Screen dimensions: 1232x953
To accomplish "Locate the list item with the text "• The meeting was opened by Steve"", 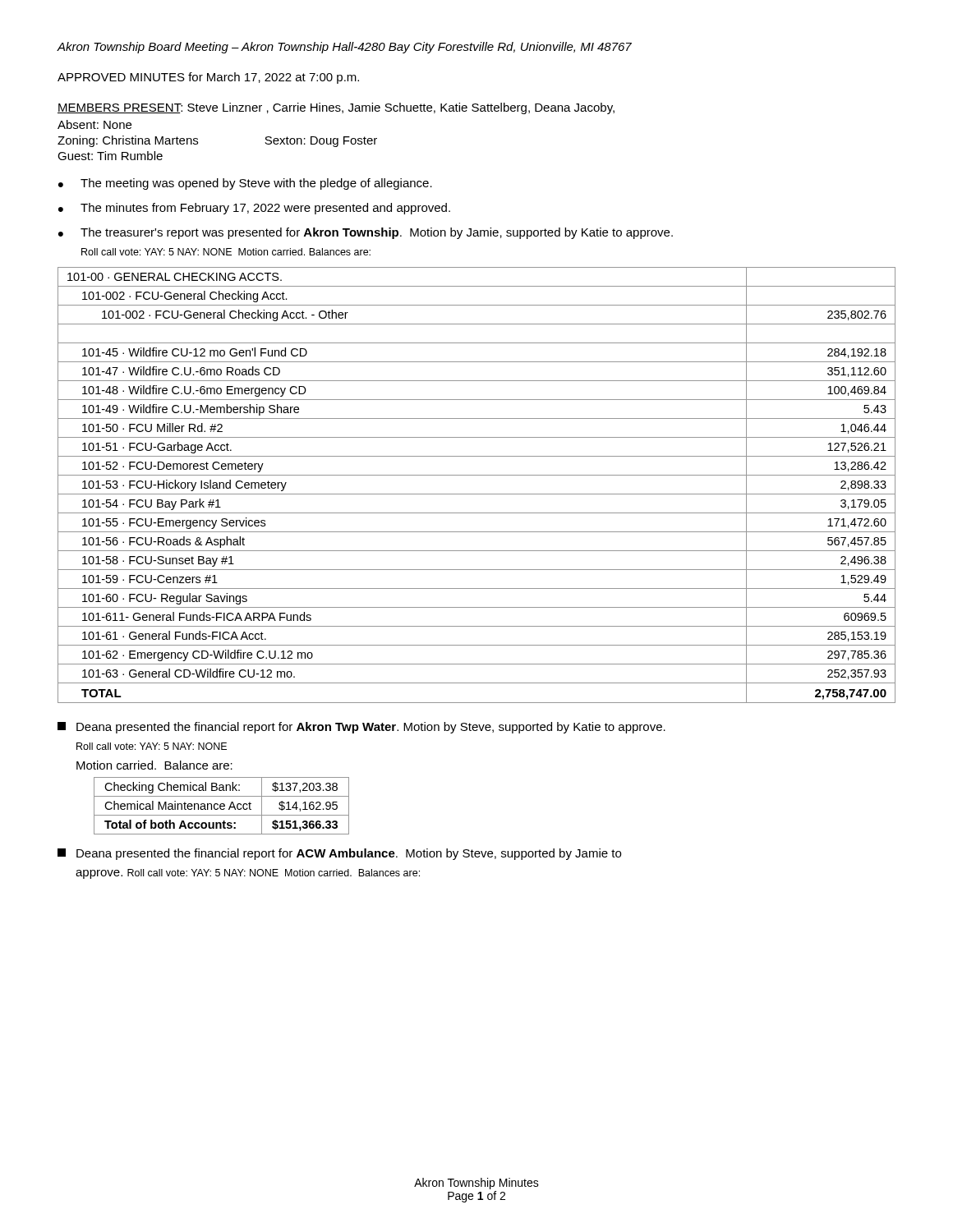I will pyautogui.click(x=245, y=184).
